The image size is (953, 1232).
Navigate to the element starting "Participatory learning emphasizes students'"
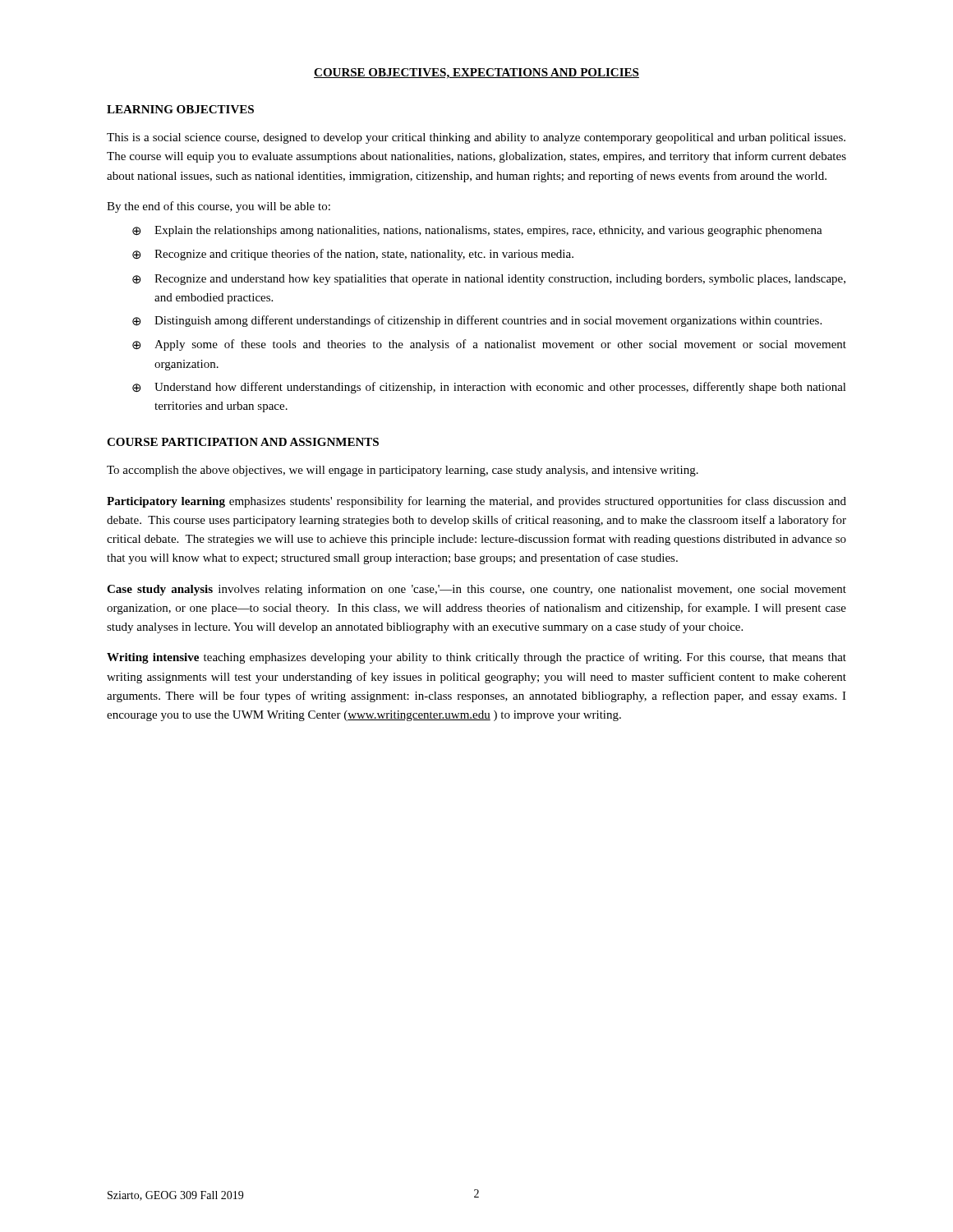pos(476,529)
